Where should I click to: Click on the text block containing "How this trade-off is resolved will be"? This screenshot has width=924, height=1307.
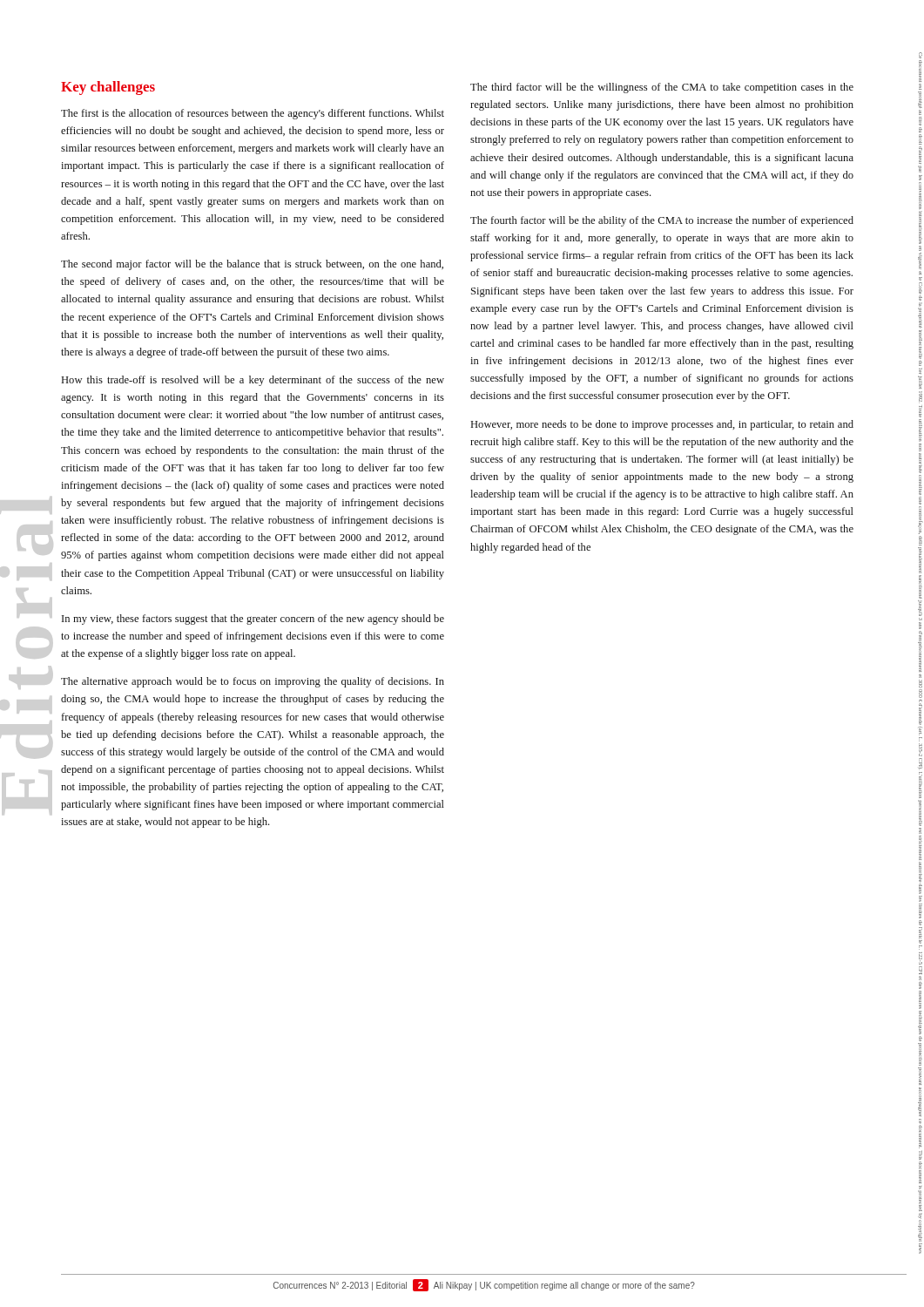pos(253,485)
